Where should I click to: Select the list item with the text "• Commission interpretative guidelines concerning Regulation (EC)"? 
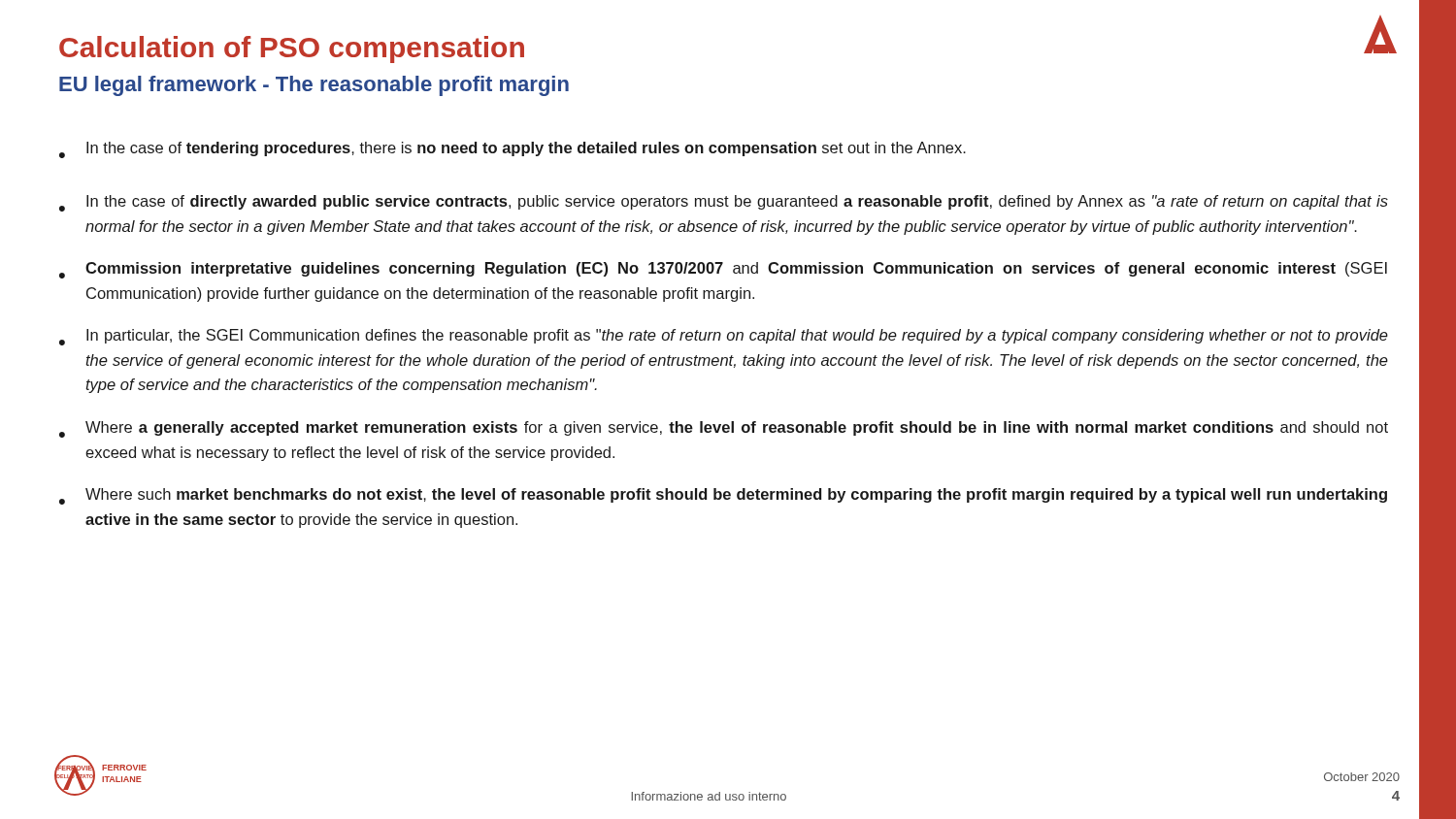(x=723, y=281)
